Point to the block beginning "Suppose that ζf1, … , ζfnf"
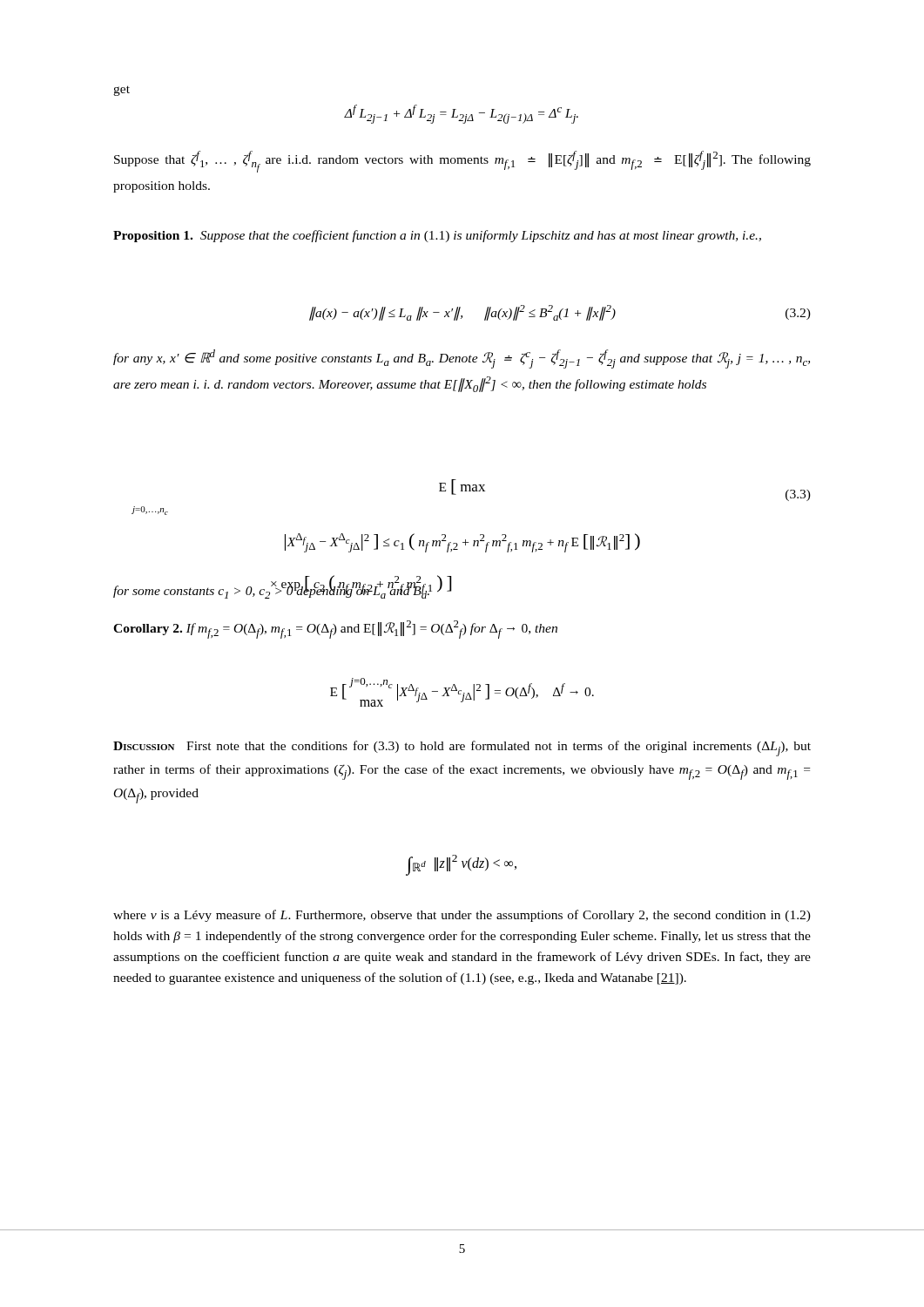The width and height of the screenshot is (924, 1307). (x=462, y=170)
